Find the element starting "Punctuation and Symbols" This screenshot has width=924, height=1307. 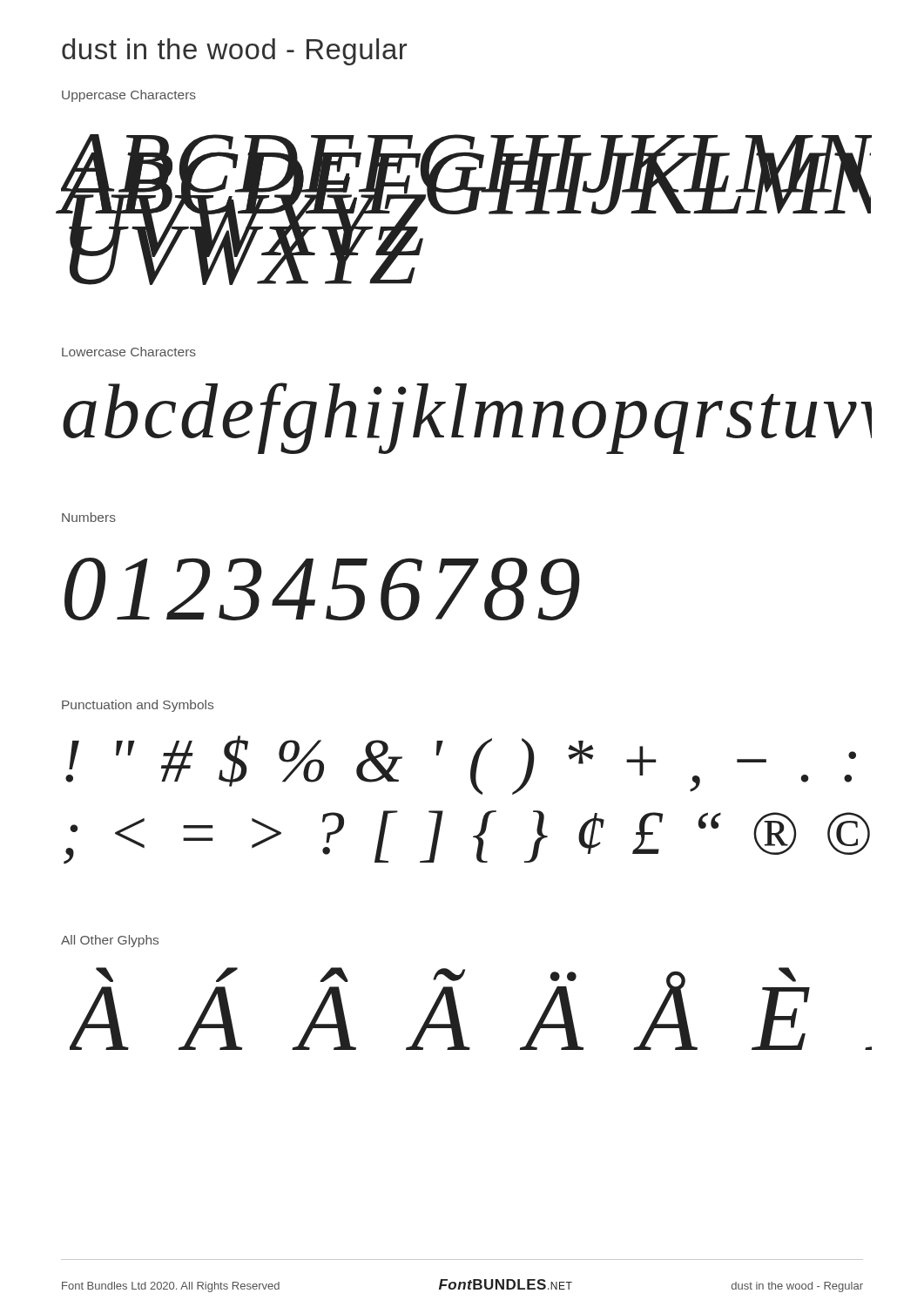coord(138,704)
